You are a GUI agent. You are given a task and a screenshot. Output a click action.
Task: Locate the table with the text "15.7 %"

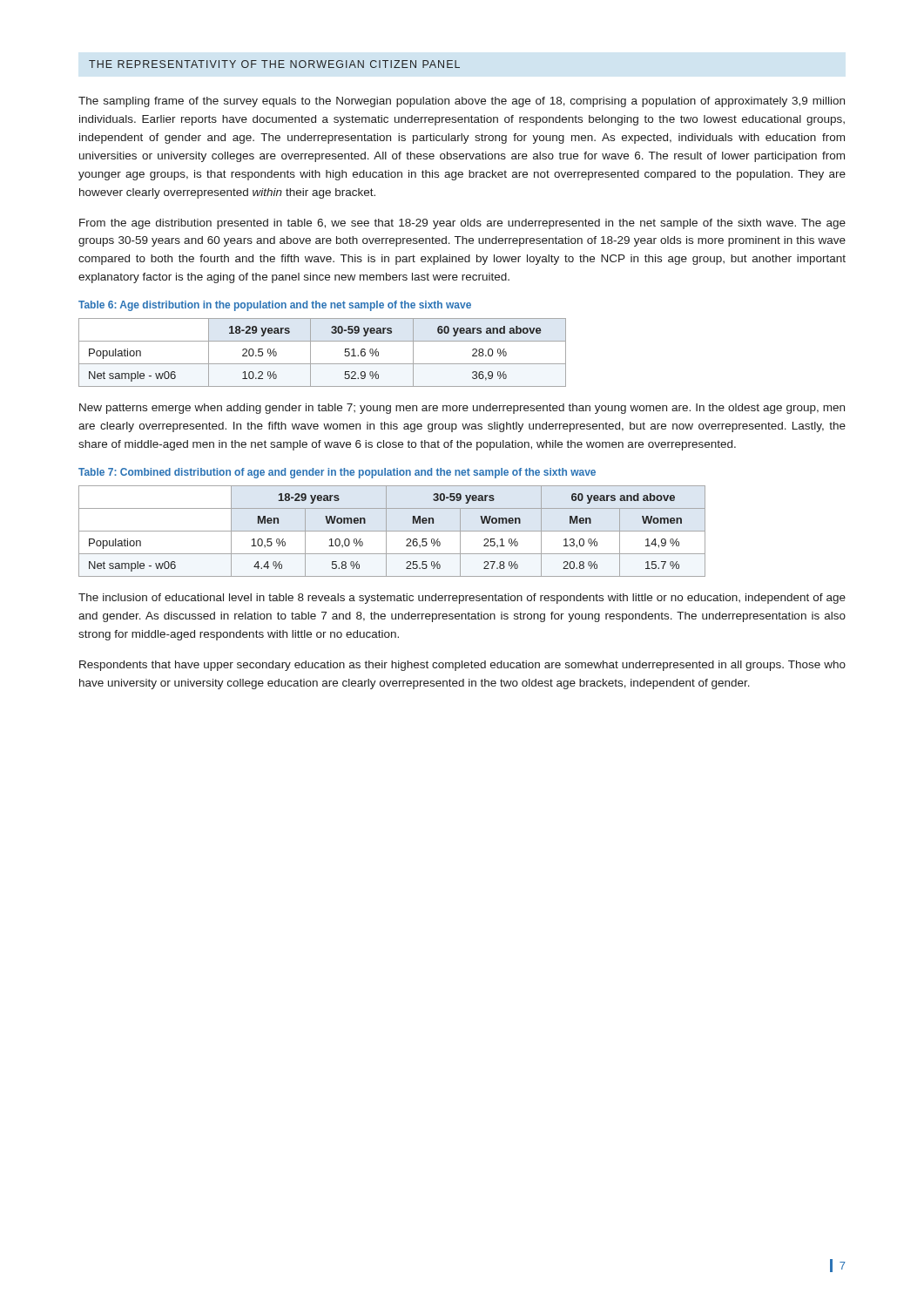click(x=462, y=531)
